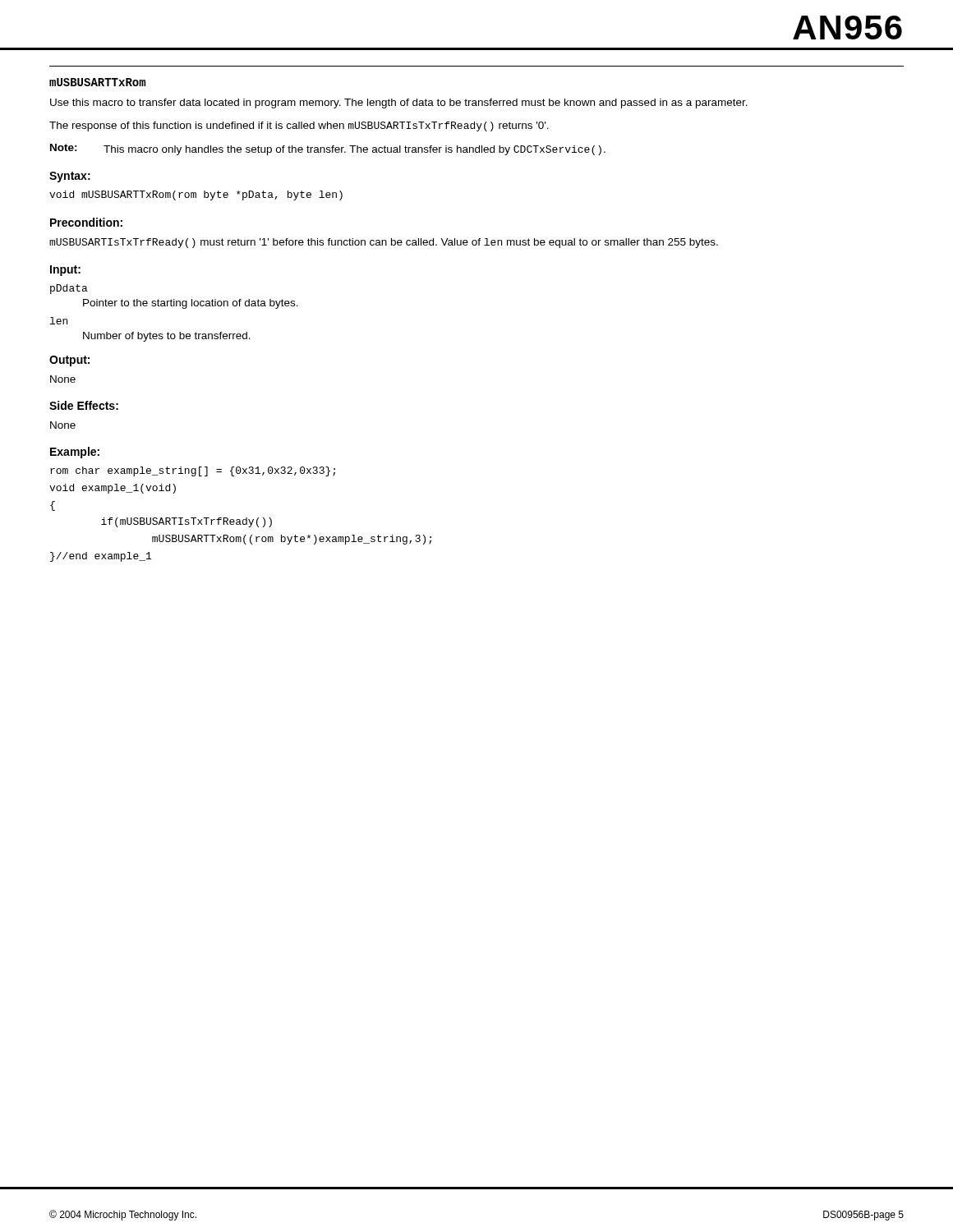Locate the text block starting "Note: This macro only handles the setup of"
Viewport: 953px width, 1232px height.
pyautogui.click(x=328, y=150)
